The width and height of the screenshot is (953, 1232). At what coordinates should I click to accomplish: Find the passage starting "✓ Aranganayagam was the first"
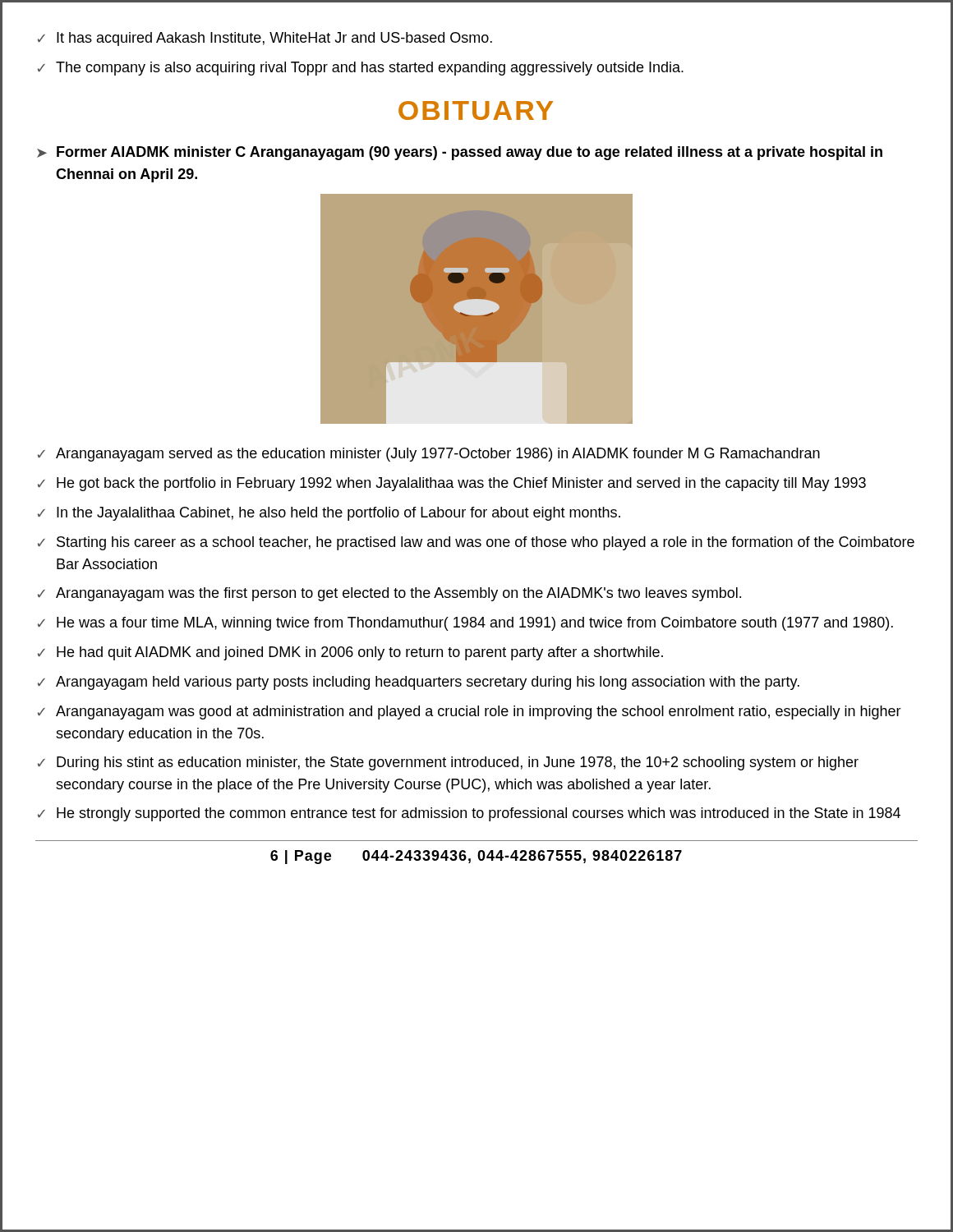pyautogui.click(x=389, y=594)
